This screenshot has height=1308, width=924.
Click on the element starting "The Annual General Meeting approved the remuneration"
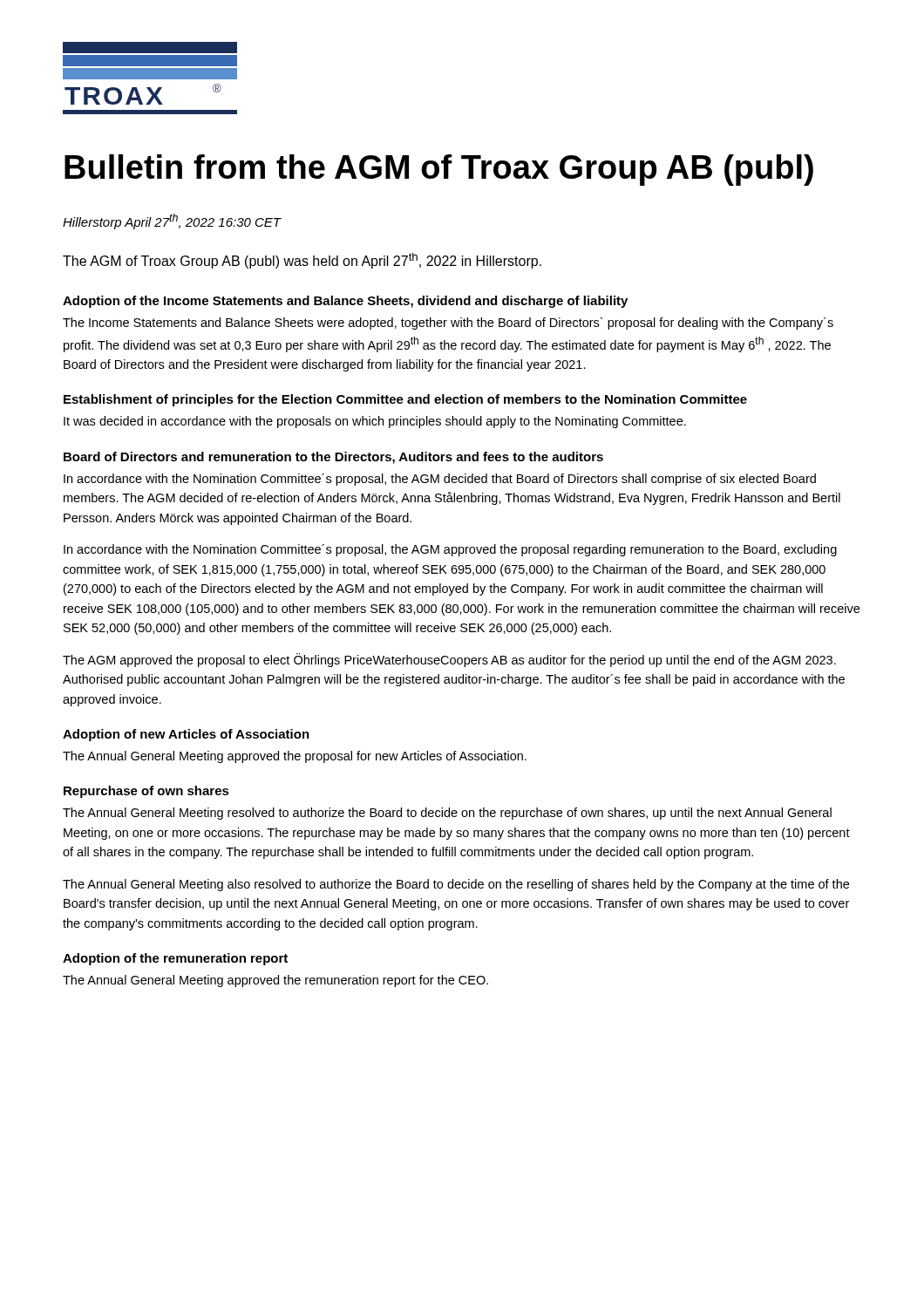pos(276,980)
